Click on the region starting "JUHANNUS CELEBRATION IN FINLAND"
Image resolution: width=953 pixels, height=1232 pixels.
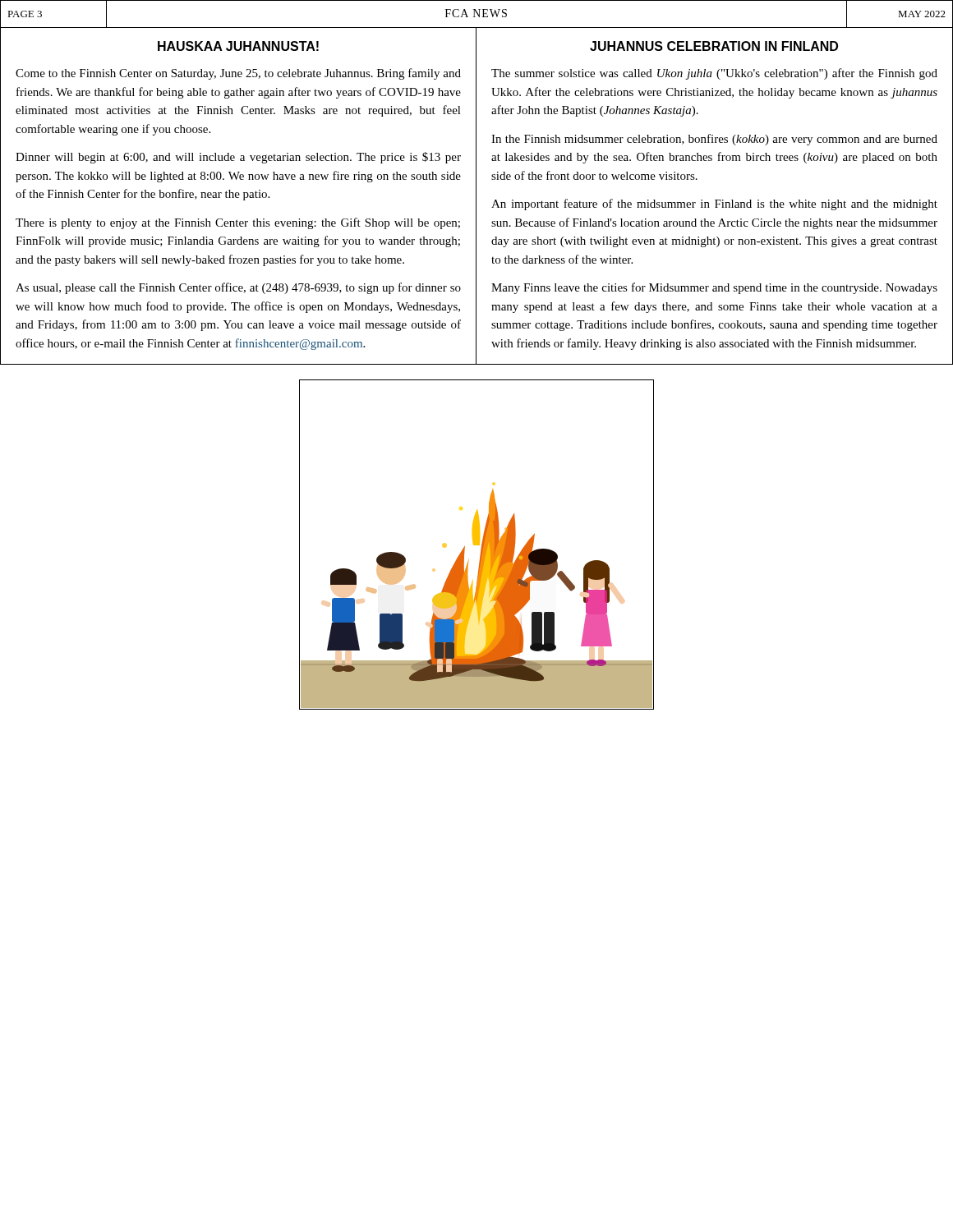click(x=714, y=46)
